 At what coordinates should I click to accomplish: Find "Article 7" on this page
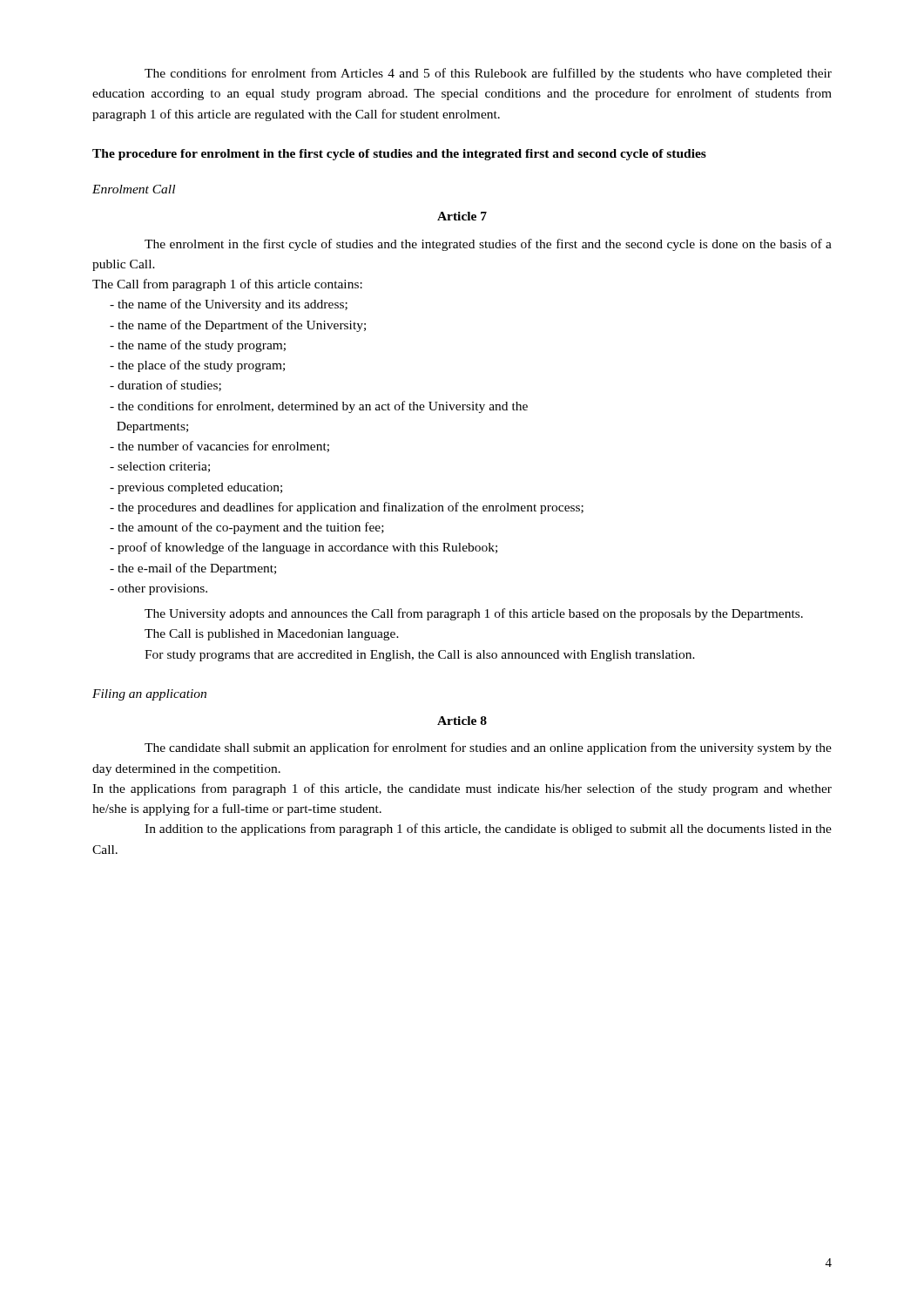(462, 216)
